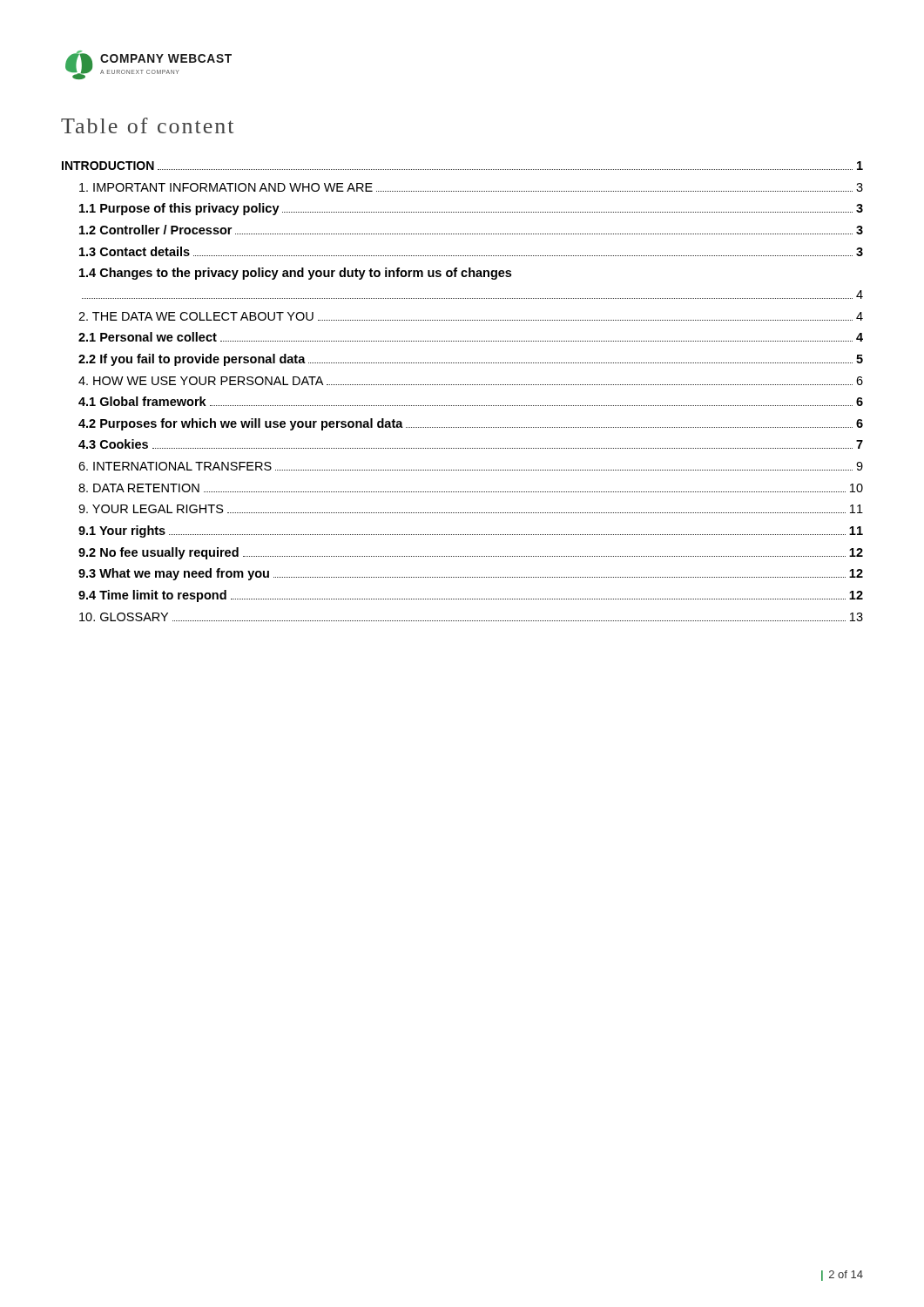The height and width of the screenshot is (1307, 924).
Task: Select the text block starting "9.3 What we may"
Action: tap(471, 574)
